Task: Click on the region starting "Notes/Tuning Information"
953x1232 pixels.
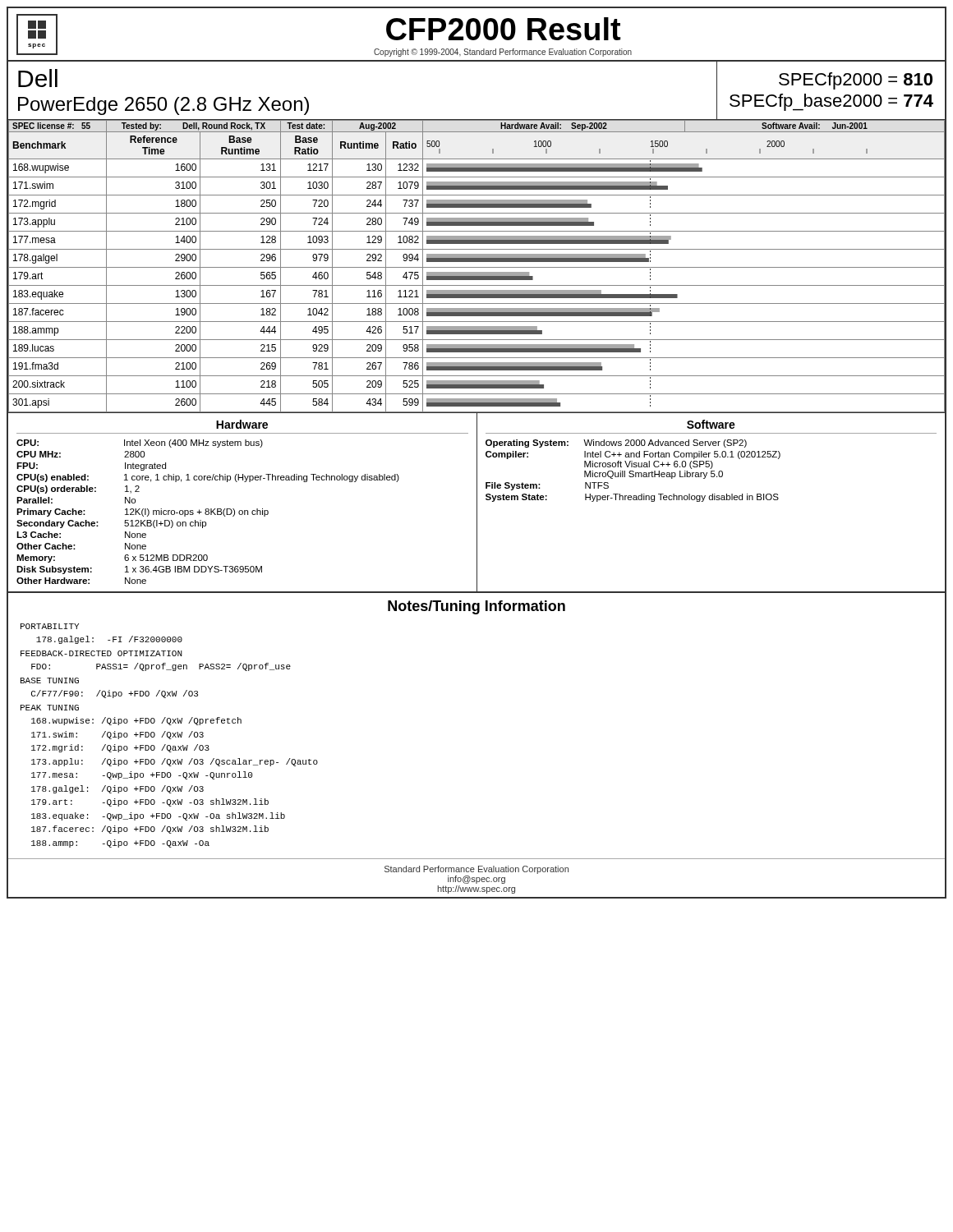Action: tap(476, 606)
